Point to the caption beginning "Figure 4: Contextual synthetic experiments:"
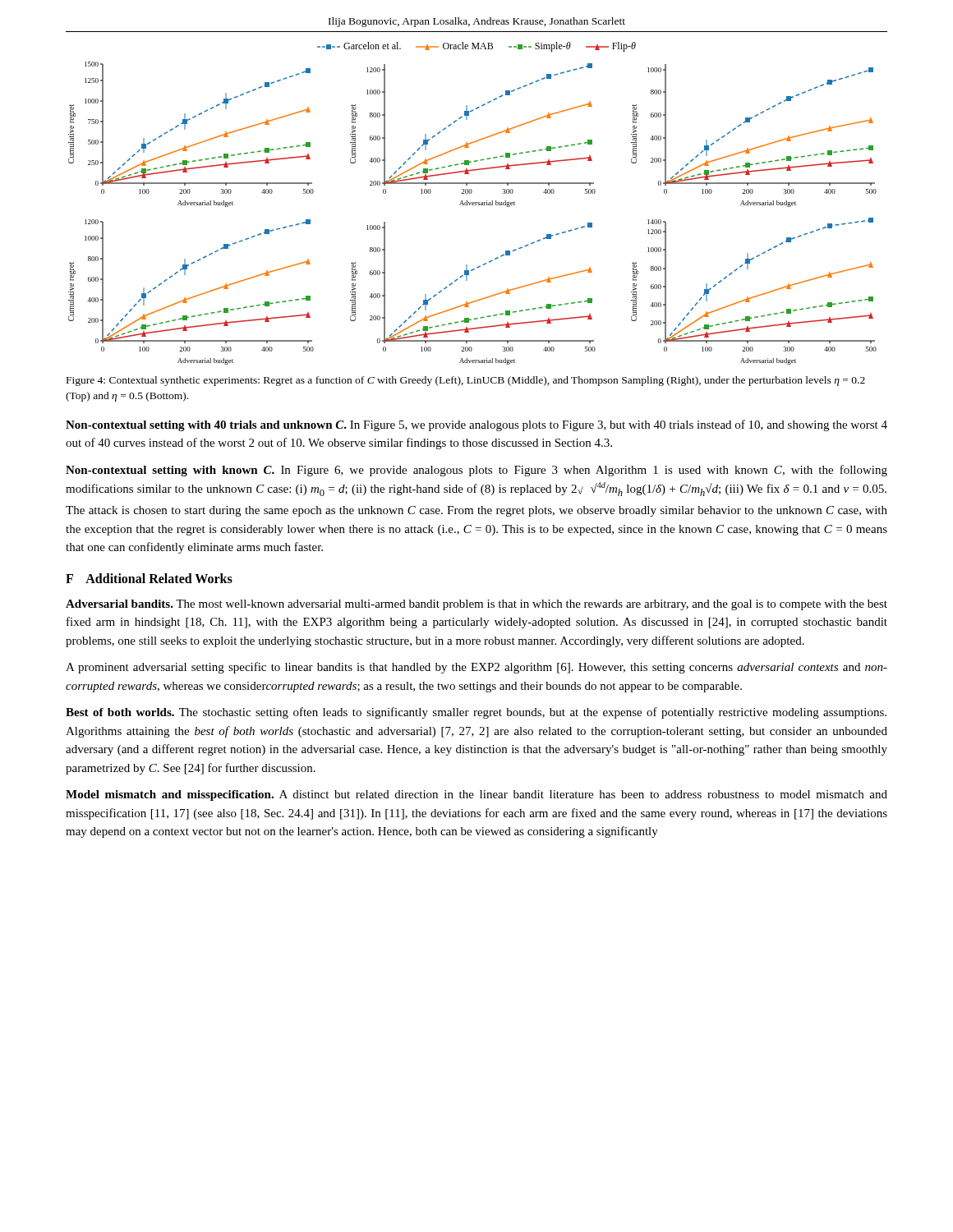Viewport: 953px width, 1232px height. click(465, 388)
